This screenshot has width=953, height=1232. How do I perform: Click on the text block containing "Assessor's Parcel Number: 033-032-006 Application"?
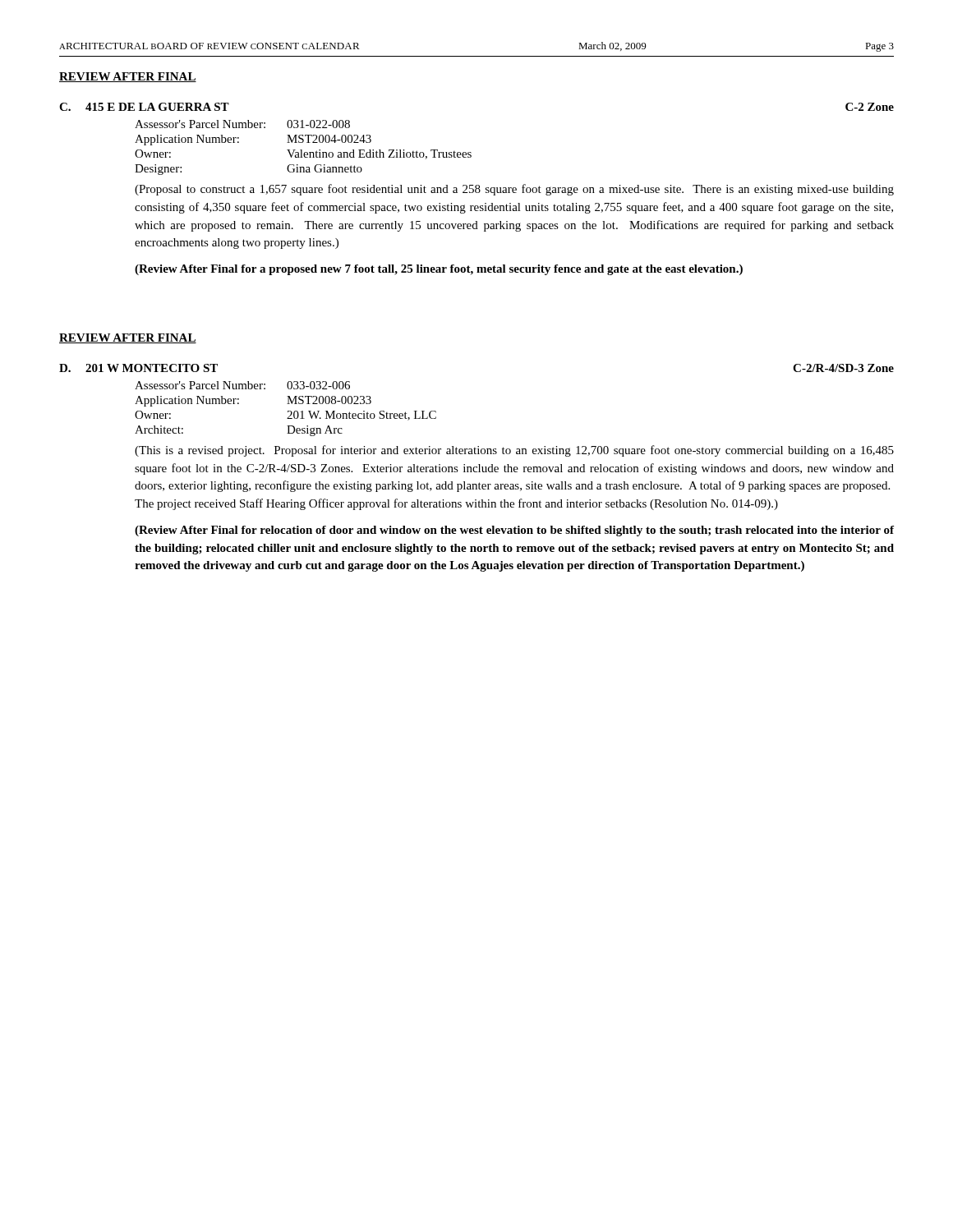242,385
